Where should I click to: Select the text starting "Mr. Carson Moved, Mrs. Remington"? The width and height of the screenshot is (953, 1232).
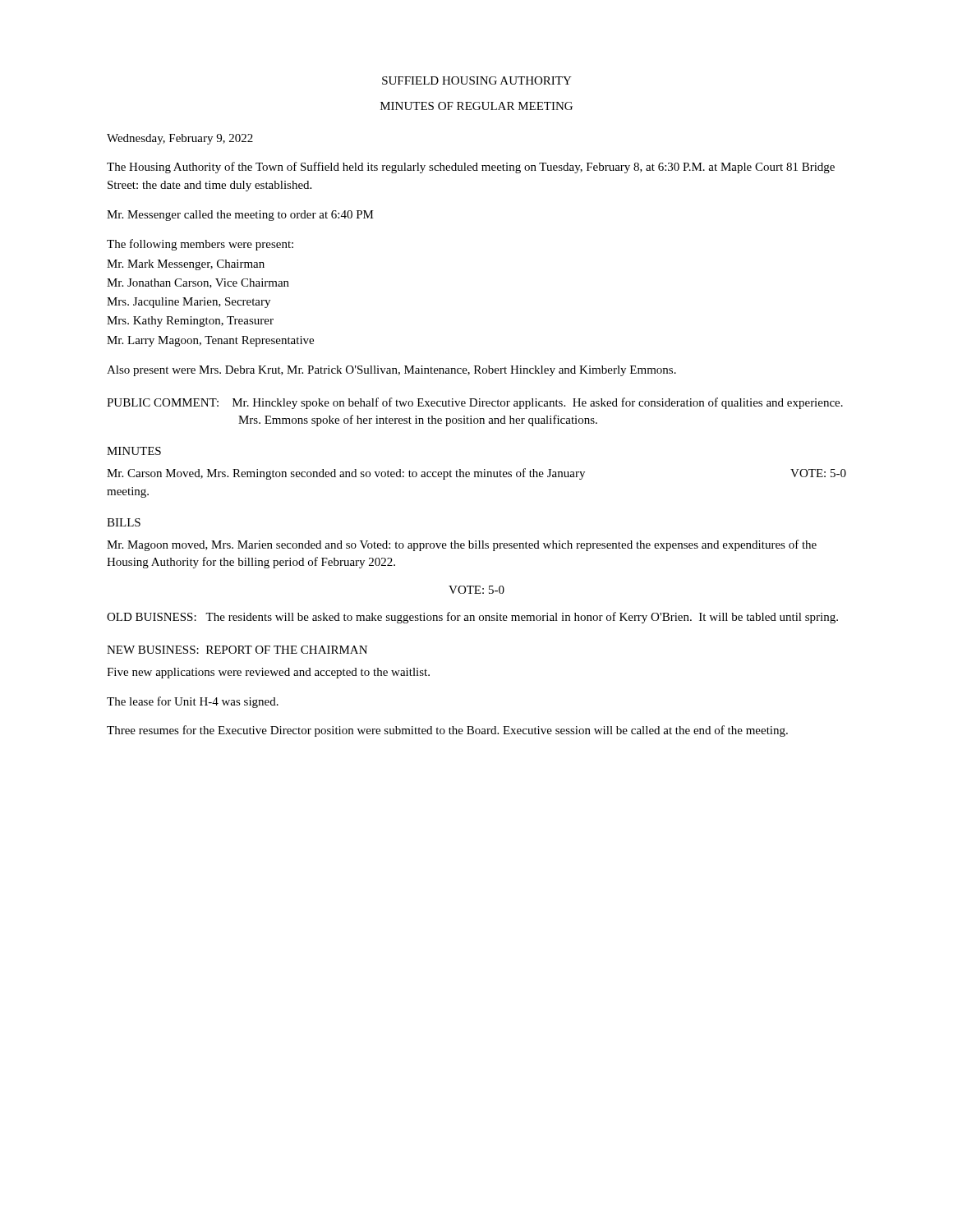click(476, 483)
